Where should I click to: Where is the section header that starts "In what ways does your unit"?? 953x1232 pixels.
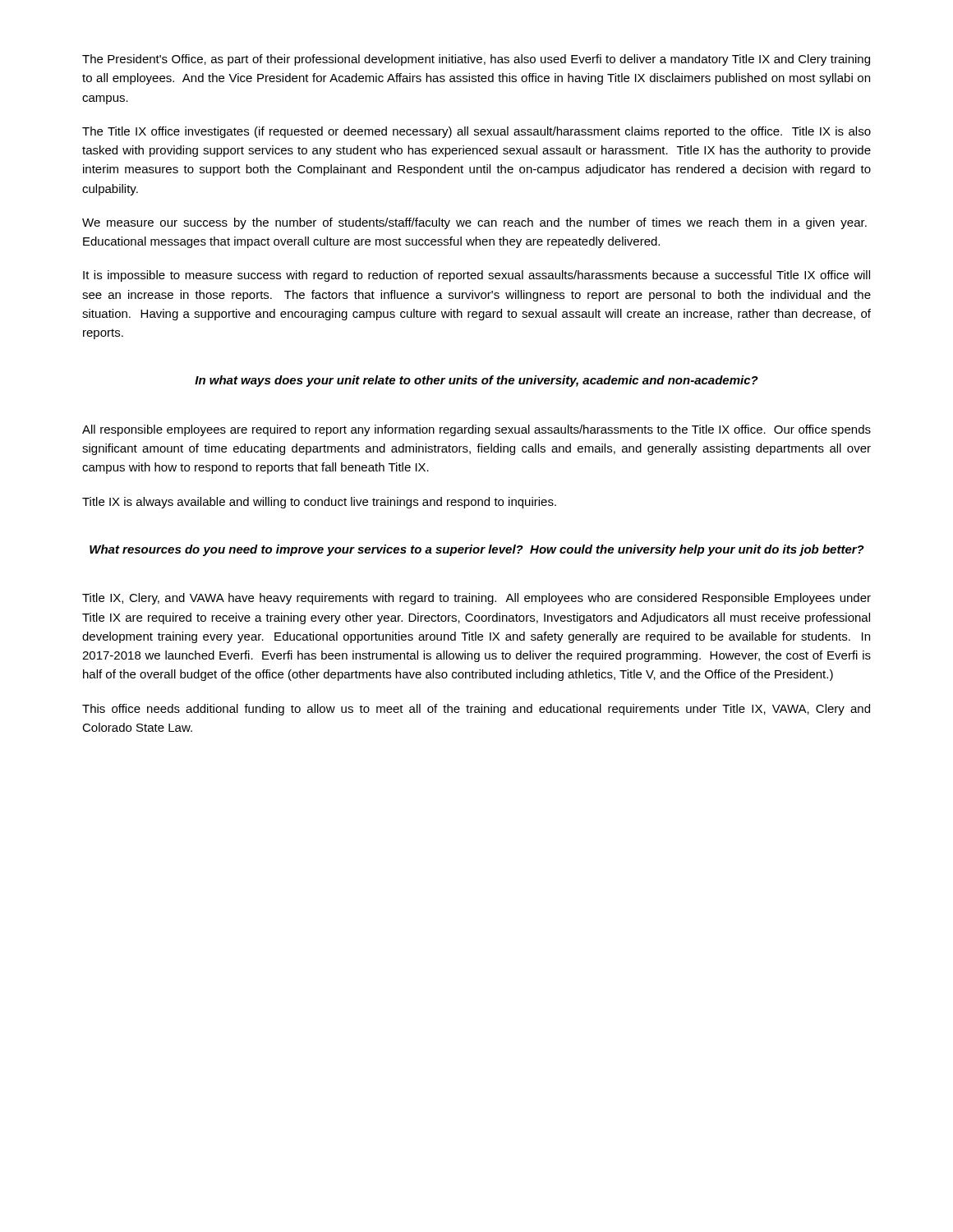click(476, 380)
